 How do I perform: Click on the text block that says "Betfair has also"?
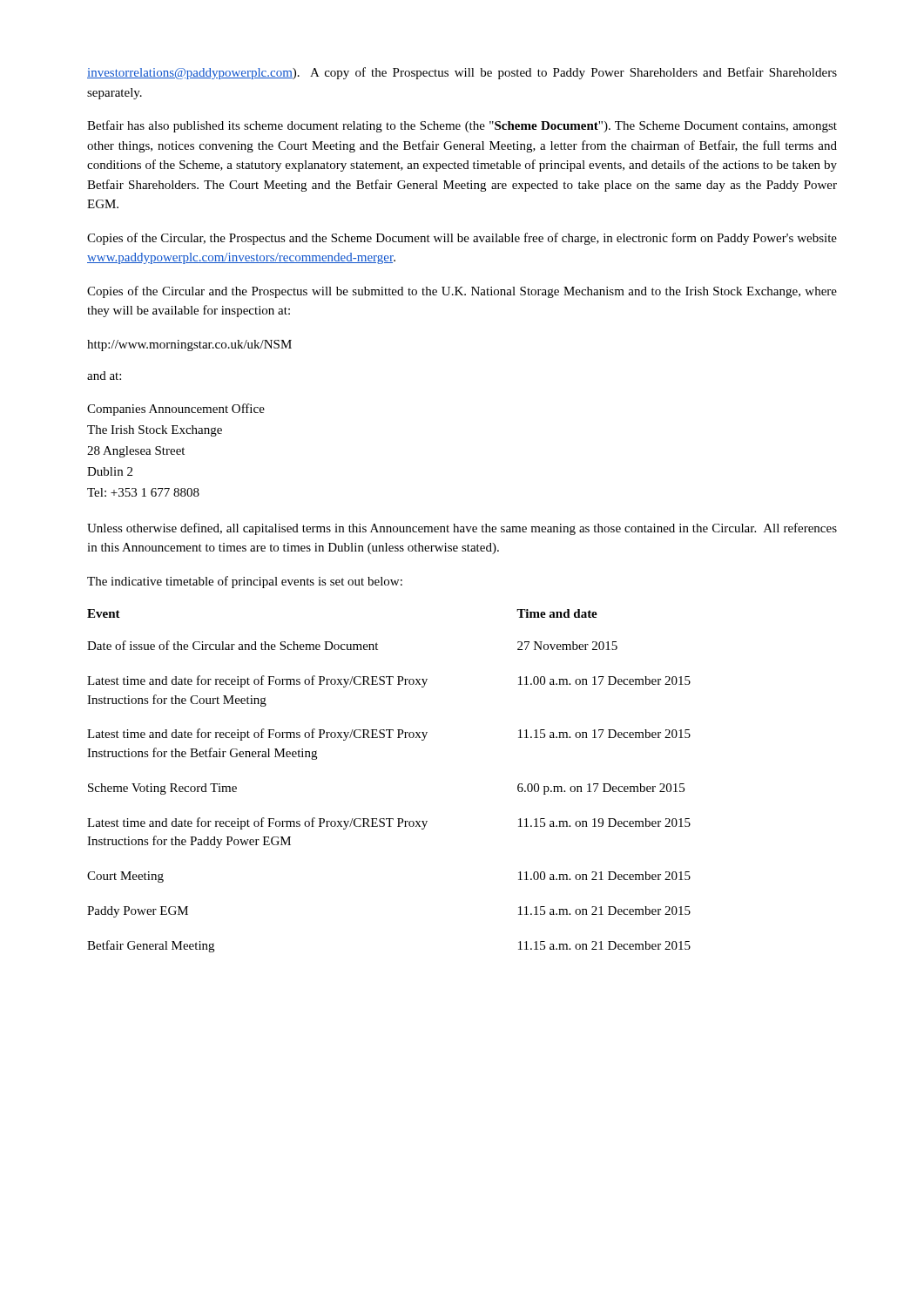462,165
